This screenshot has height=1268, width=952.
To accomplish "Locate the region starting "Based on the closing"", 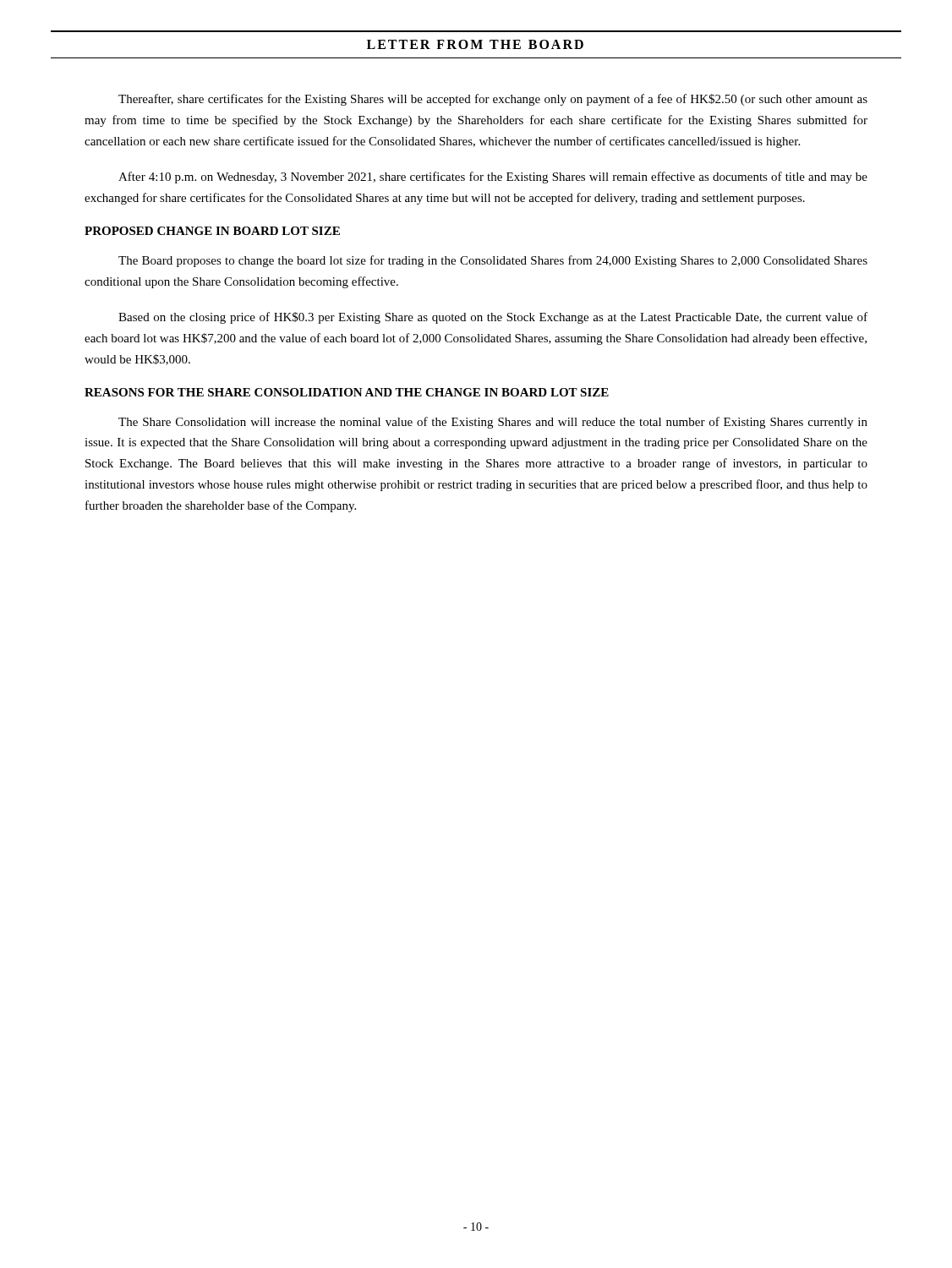I will pos(476,338).
